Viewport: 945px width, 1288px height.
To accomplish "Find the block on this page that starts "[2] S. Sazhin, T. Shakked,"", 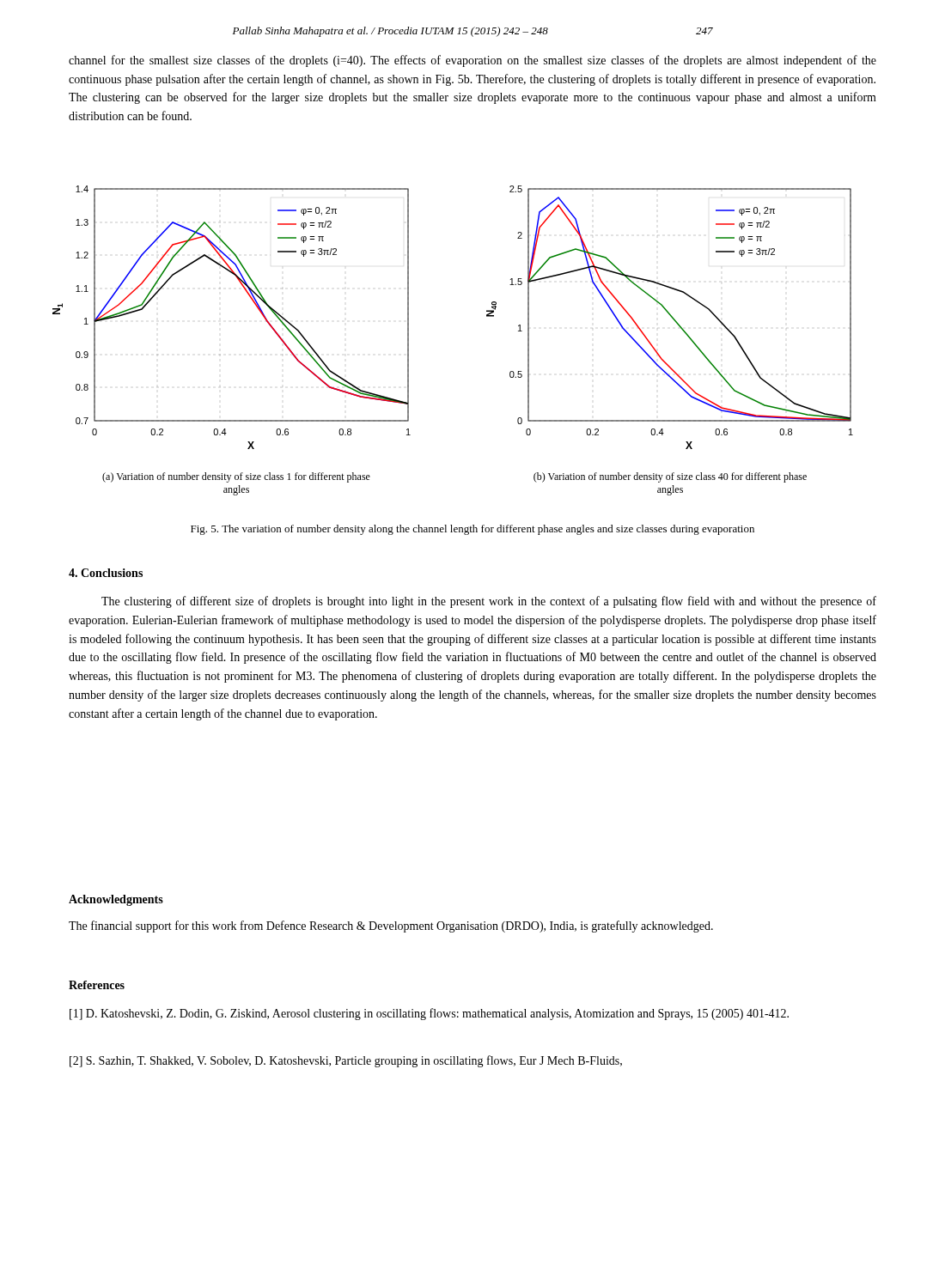I will [x=346, y=1061].
